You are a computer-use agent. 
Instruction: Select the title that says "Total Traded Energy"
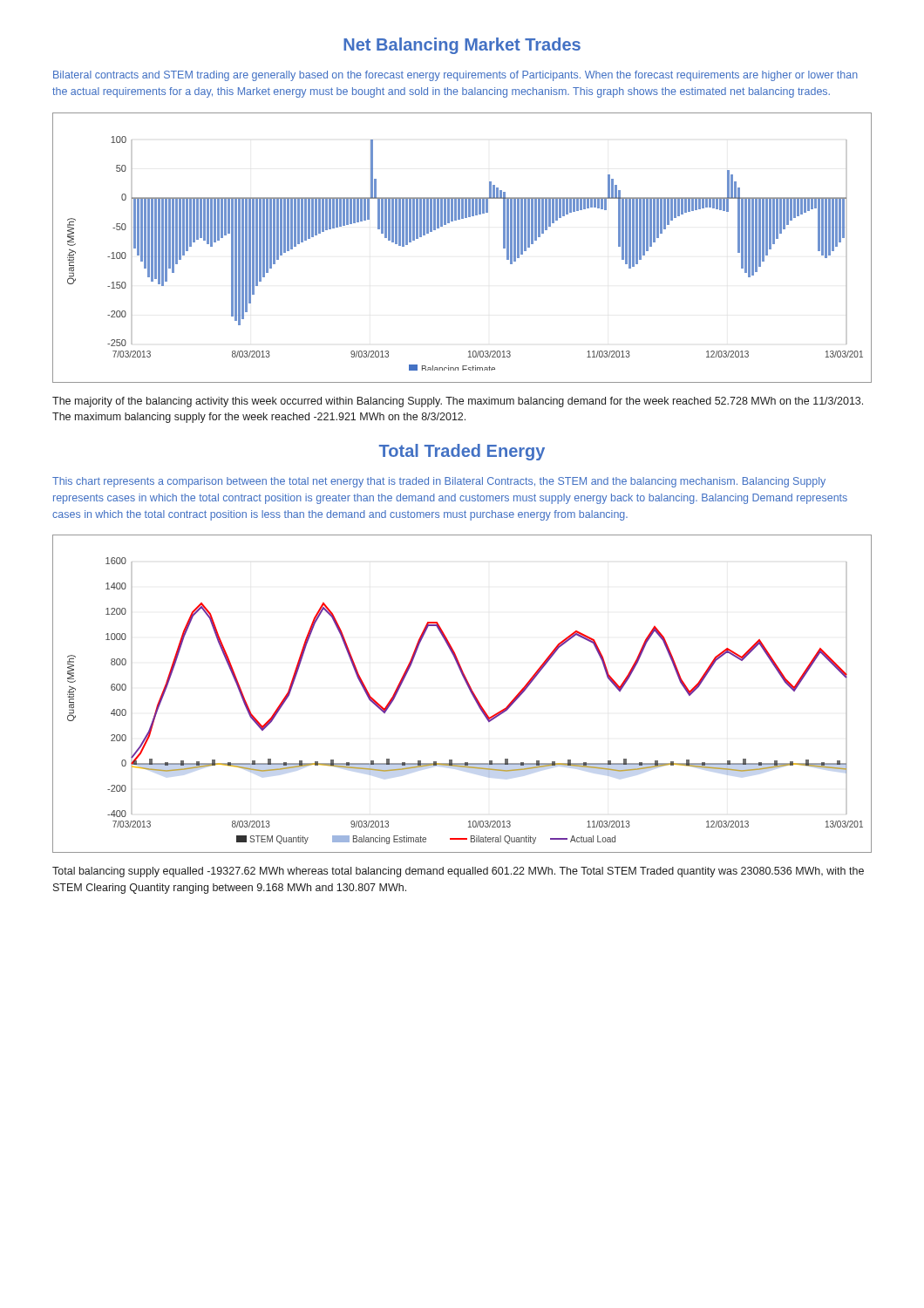click(x=462, y=451)
